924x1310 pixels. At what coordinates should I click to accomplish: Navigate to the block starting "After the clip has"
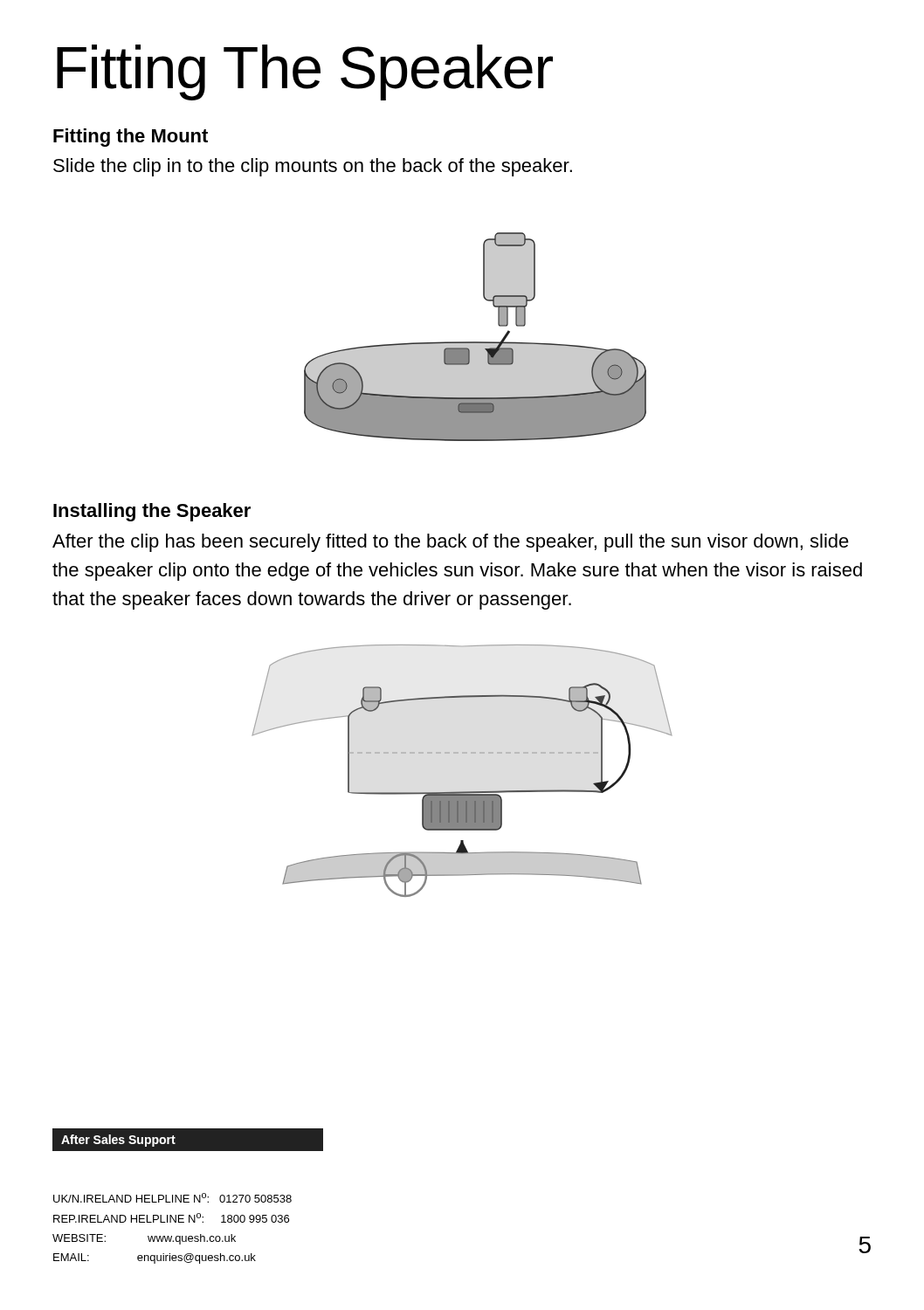(x=458, y=570)
